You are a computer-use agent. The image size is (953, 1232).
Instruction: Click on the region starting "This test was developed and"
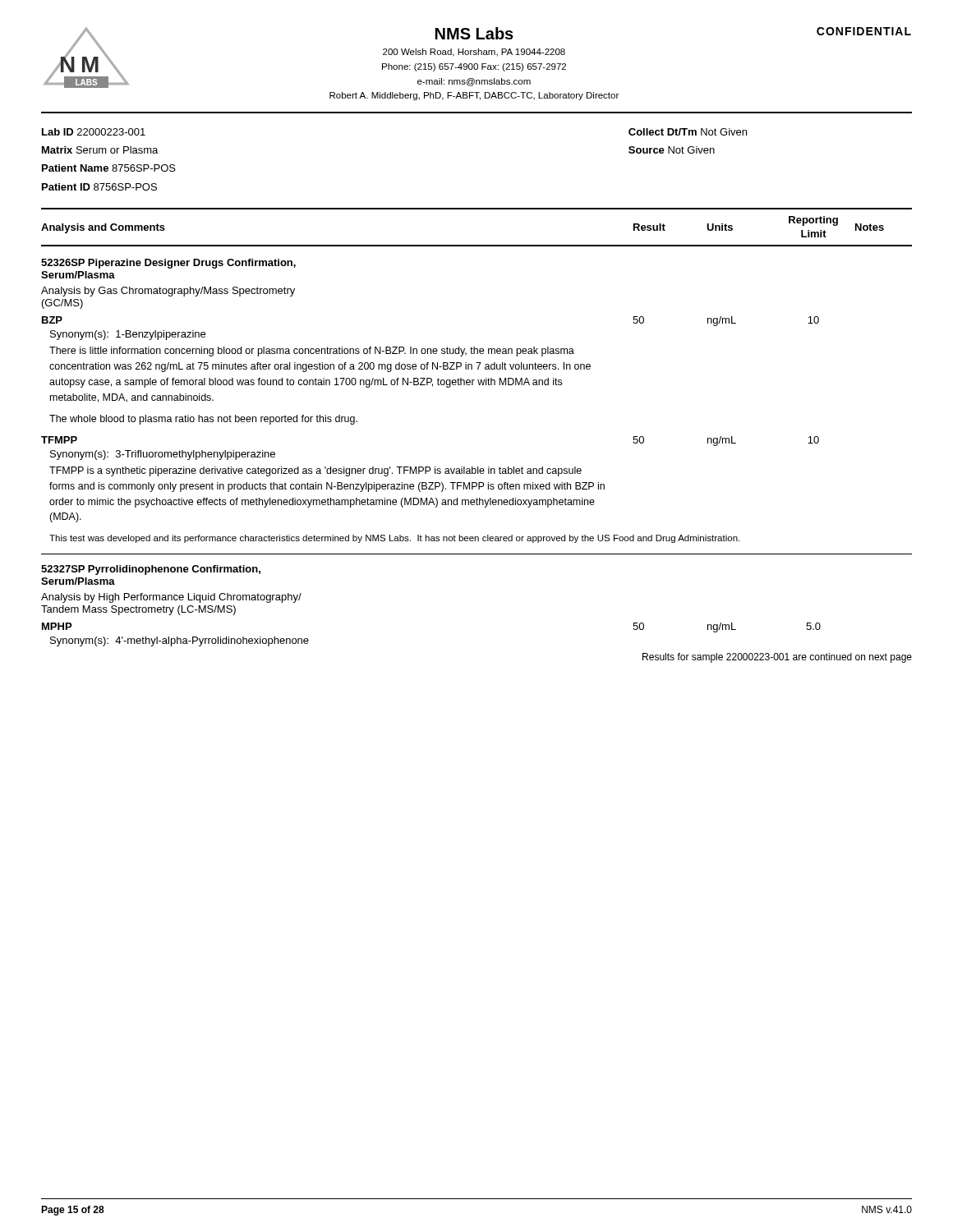point(395,538)
